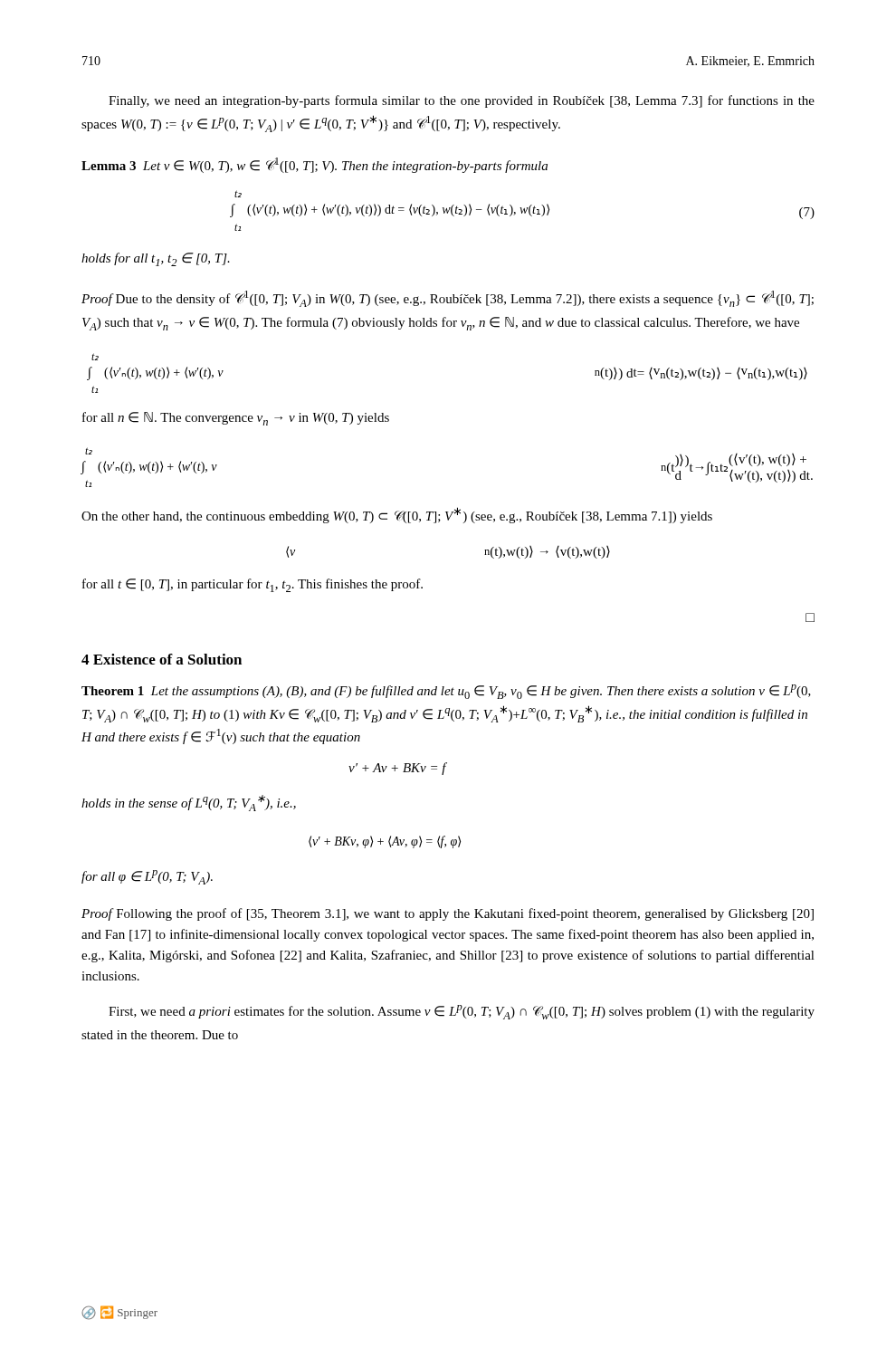This screenshot has height=1358, width=896.
Task: Click the passage that begins "Proof Due to the density of 𝒞1([0, T];"
Action: 448,311
